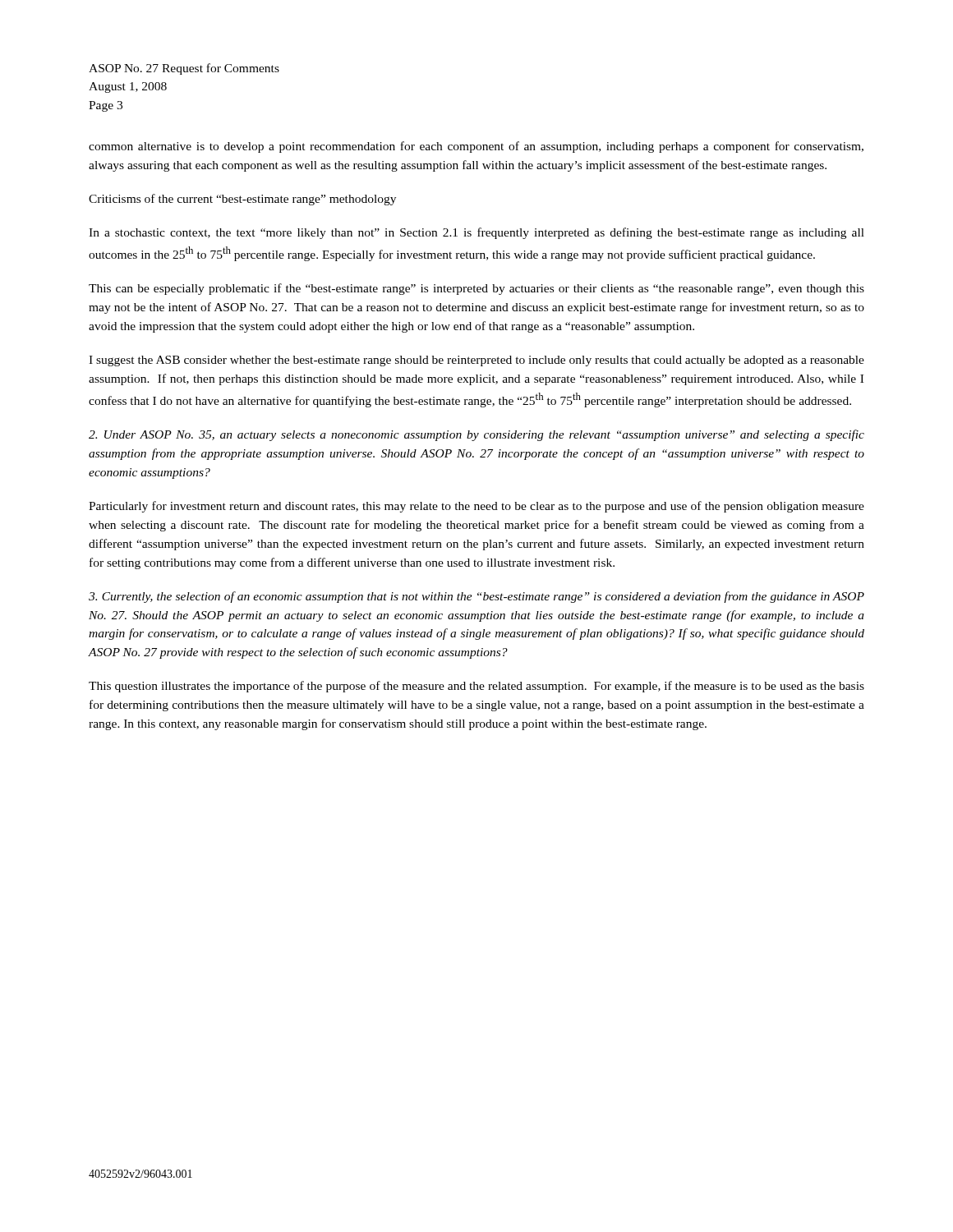Navigate to the text starting "This can be especially problematic if the"
The height and width of the screenshot is (1232, 953).
click(x=476, y=307)
